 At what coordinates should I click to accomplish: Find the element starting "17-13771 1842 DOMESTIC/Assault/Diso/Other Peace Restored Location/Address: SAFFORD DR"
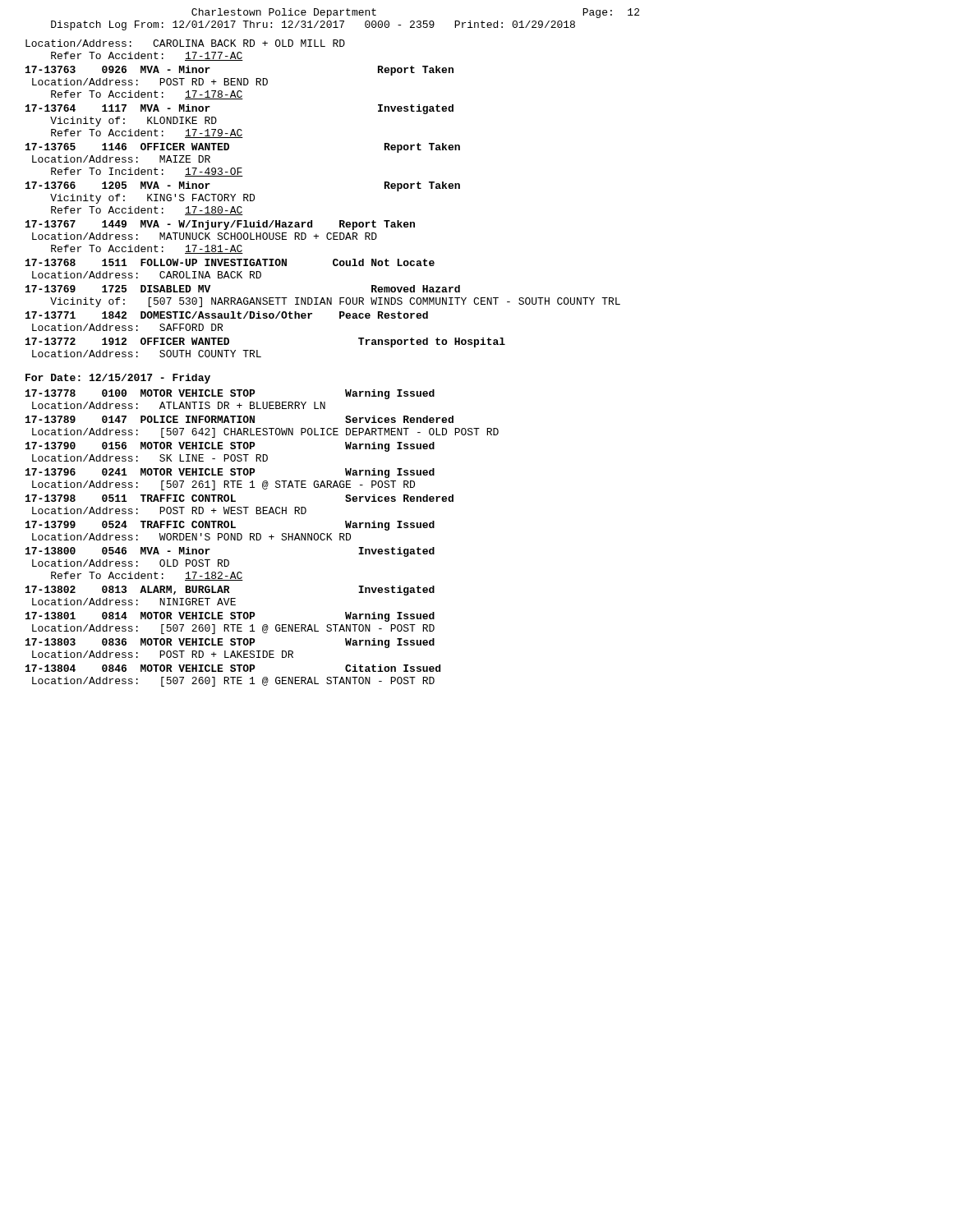(227, 315)
